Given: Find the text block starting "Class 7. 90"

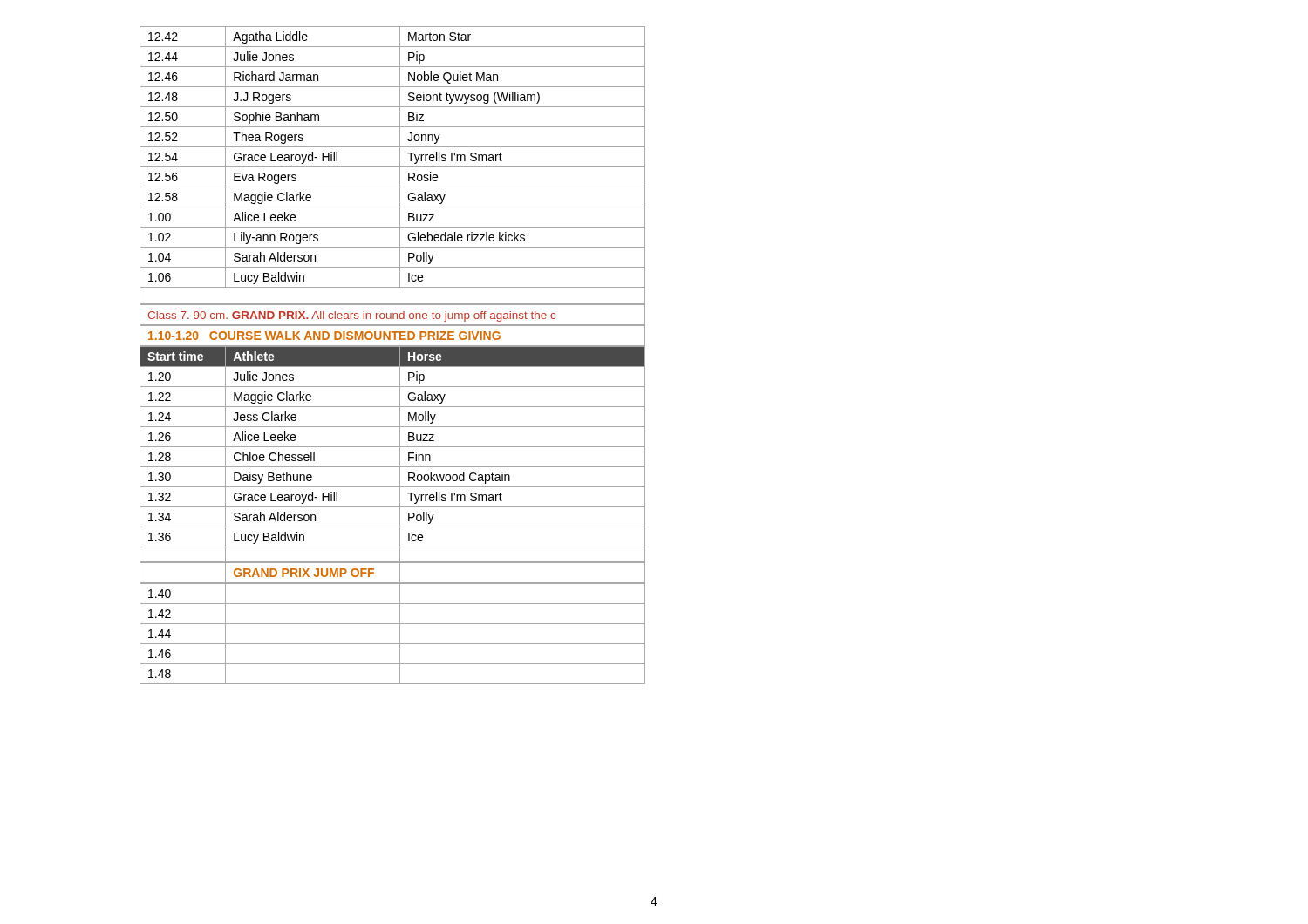Looking at the screenshot, I should [392, 315].
